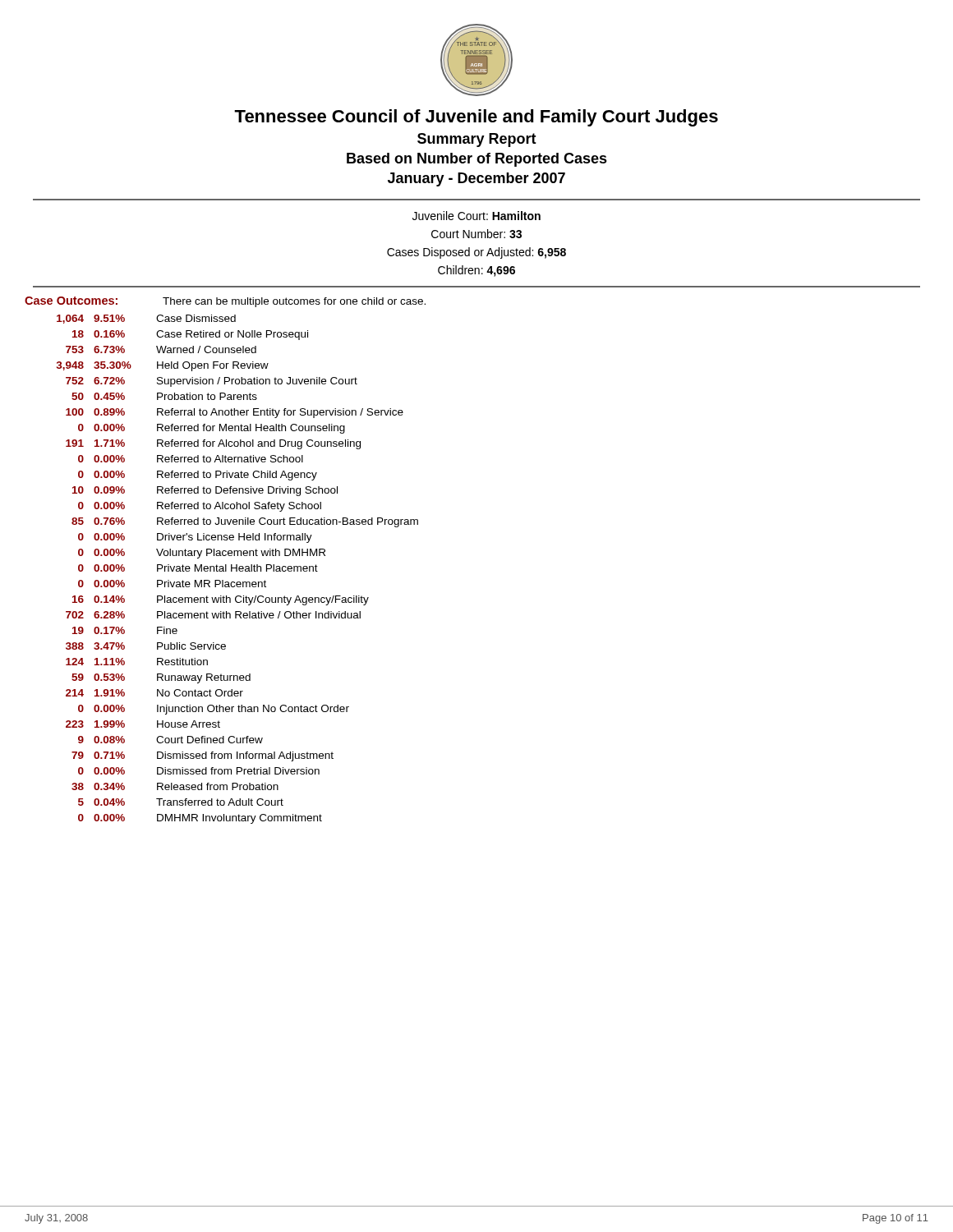Click on the element starting "Children: 4,696"
This screenshot has height=1232, width=953.
click(x=476, y=270)
